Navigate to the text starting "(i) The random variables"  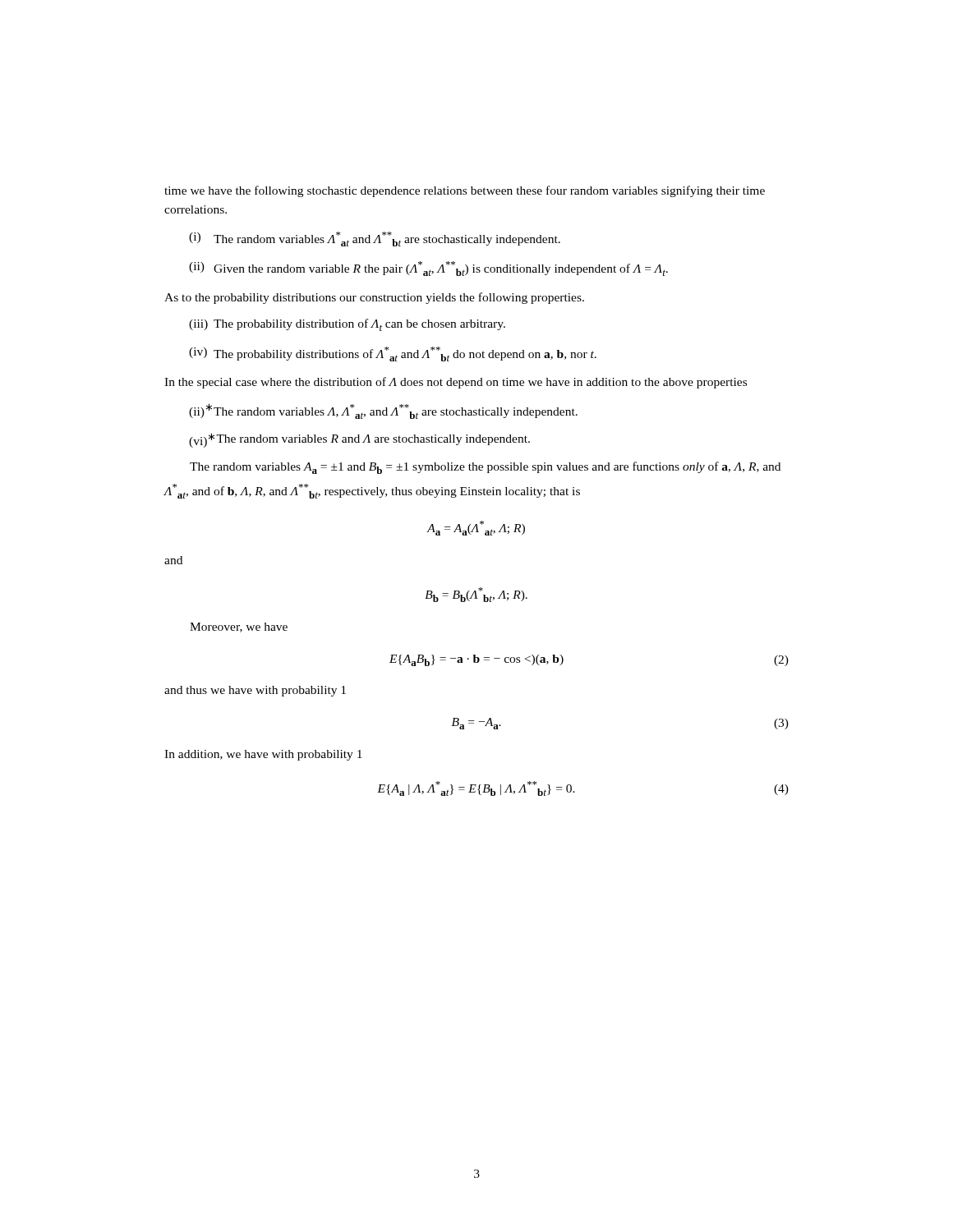pos(489,239)
